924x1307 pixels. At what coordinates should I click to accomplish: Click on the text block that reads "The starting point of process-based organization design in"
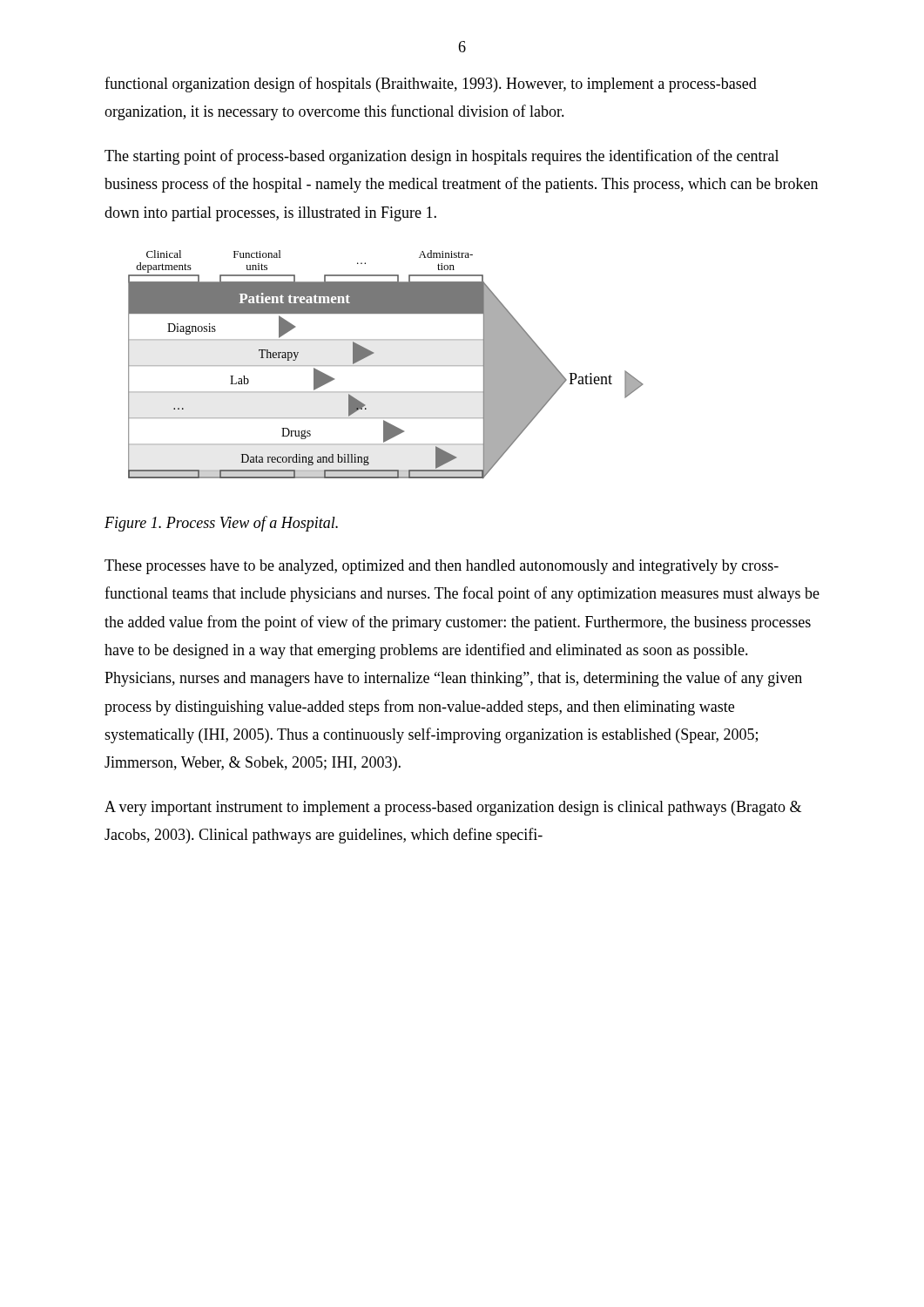pyautogui.click(x=461, y=184)
